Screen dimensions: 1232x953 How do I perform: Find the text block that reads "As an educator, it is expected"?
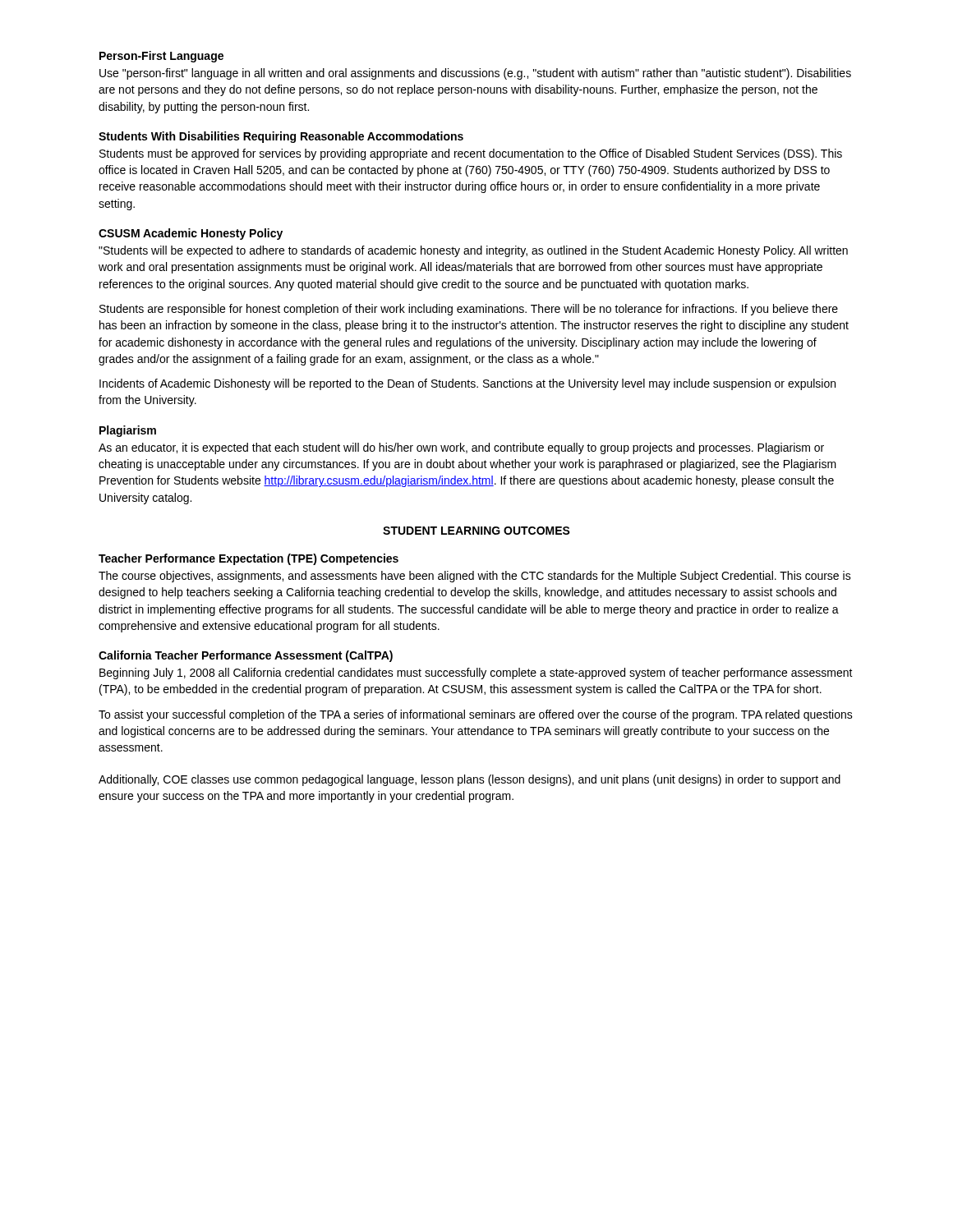click(x=467, y=472)
